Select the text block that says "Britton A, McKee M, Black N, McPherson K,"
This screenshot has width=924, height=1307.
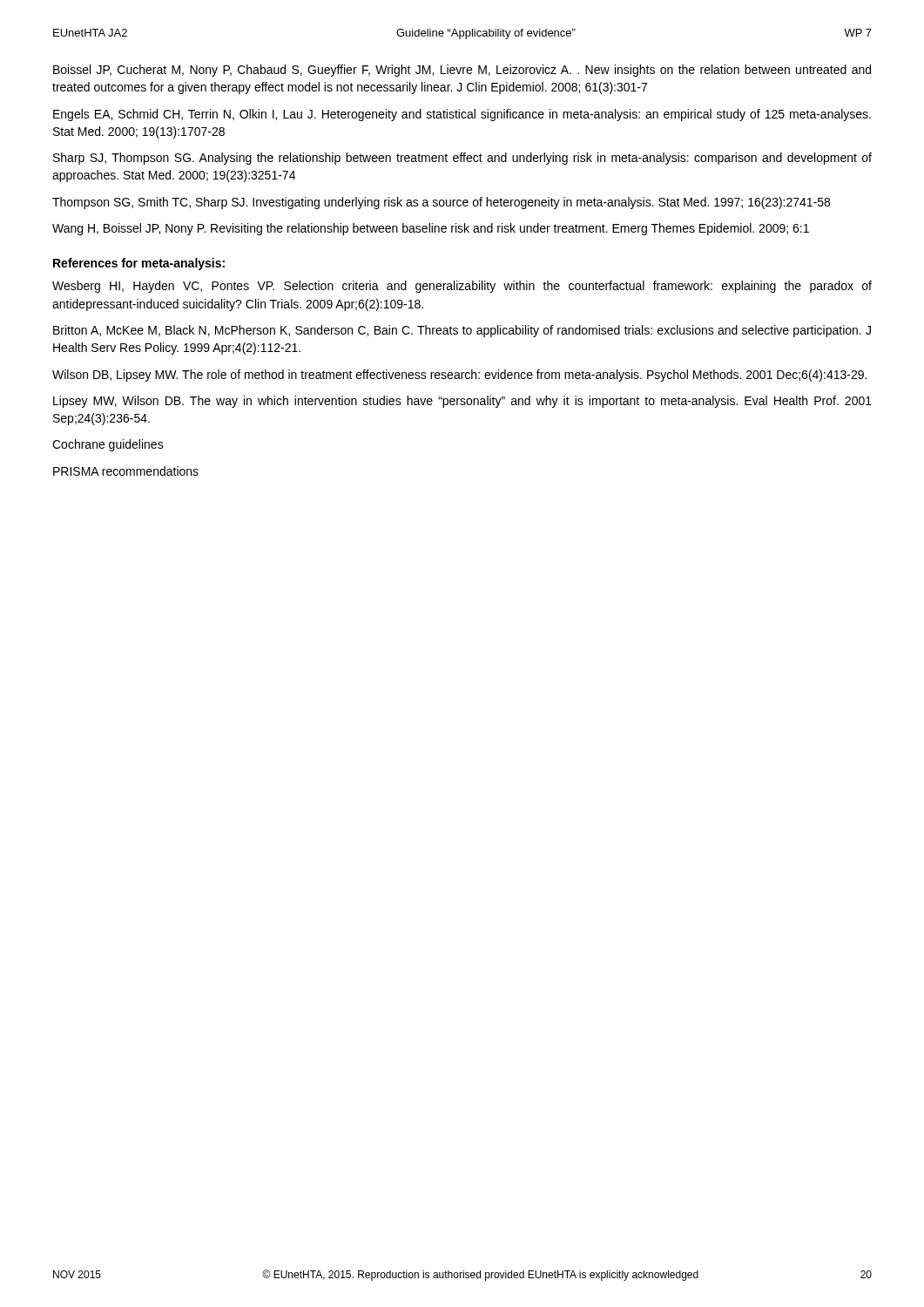[462, 339]
